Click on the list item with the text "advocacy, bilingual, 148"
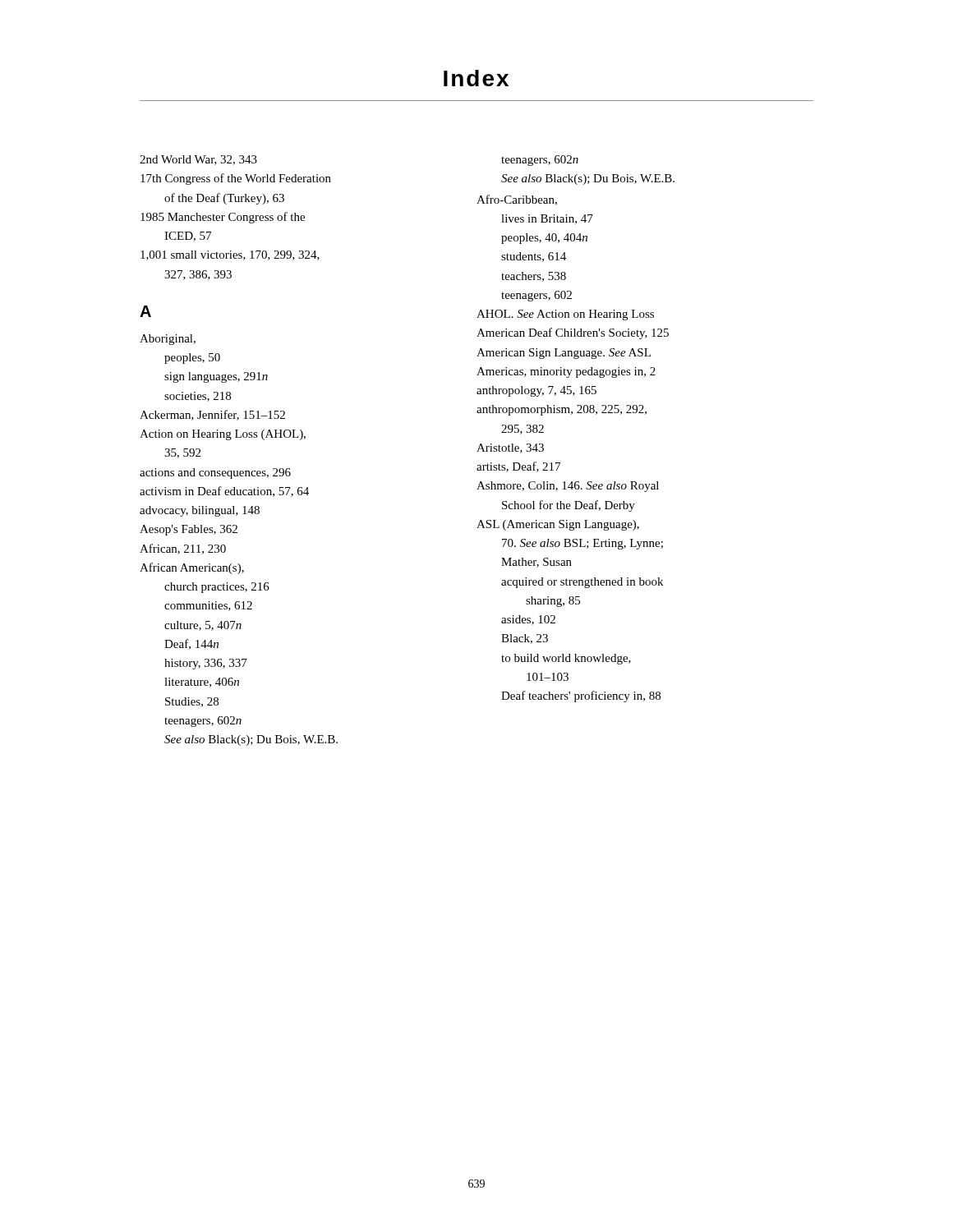953x1232 pixels. coord(200,510)
